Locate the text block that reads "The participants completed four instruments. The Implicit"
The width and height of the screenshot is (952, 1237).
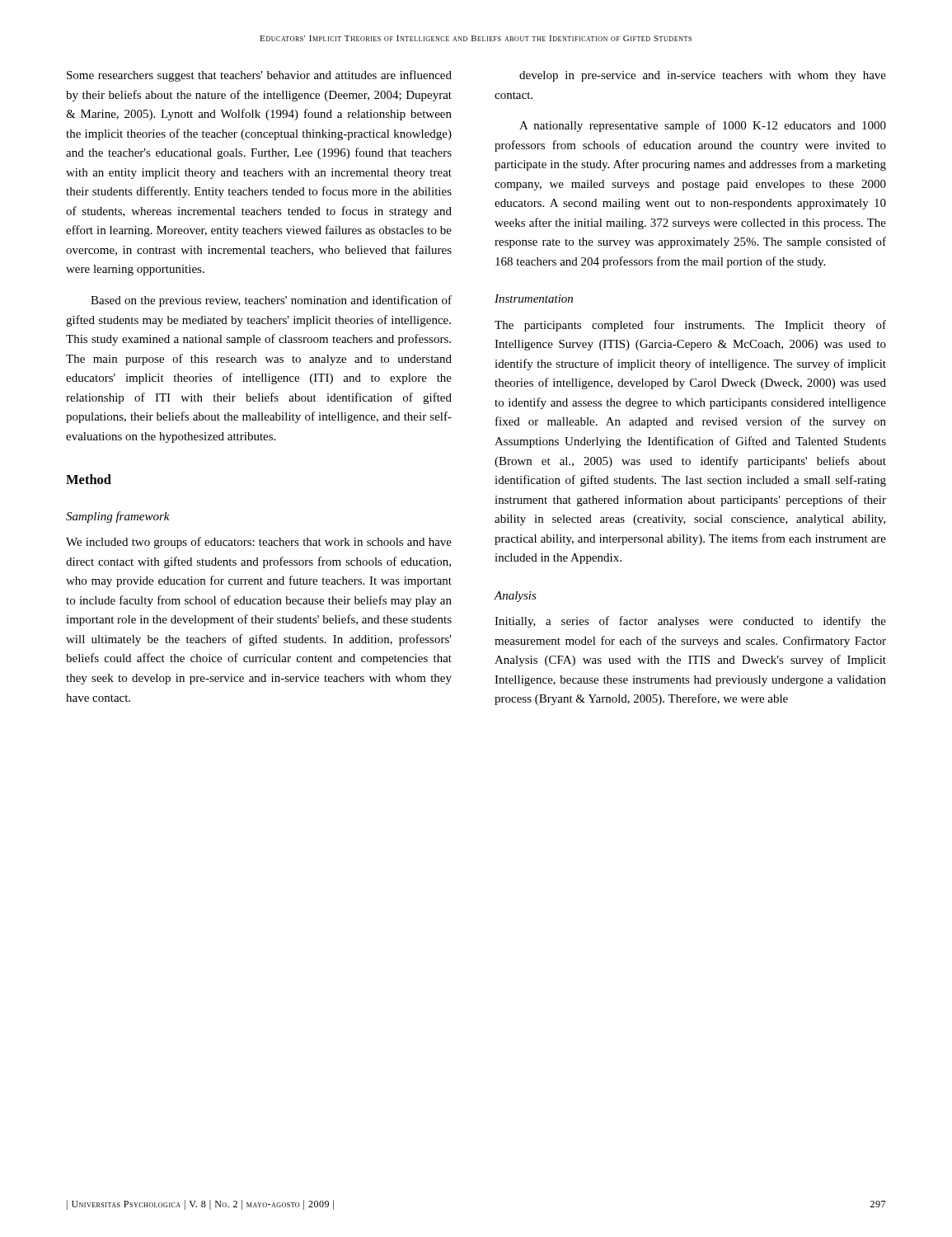click(690, 442)
